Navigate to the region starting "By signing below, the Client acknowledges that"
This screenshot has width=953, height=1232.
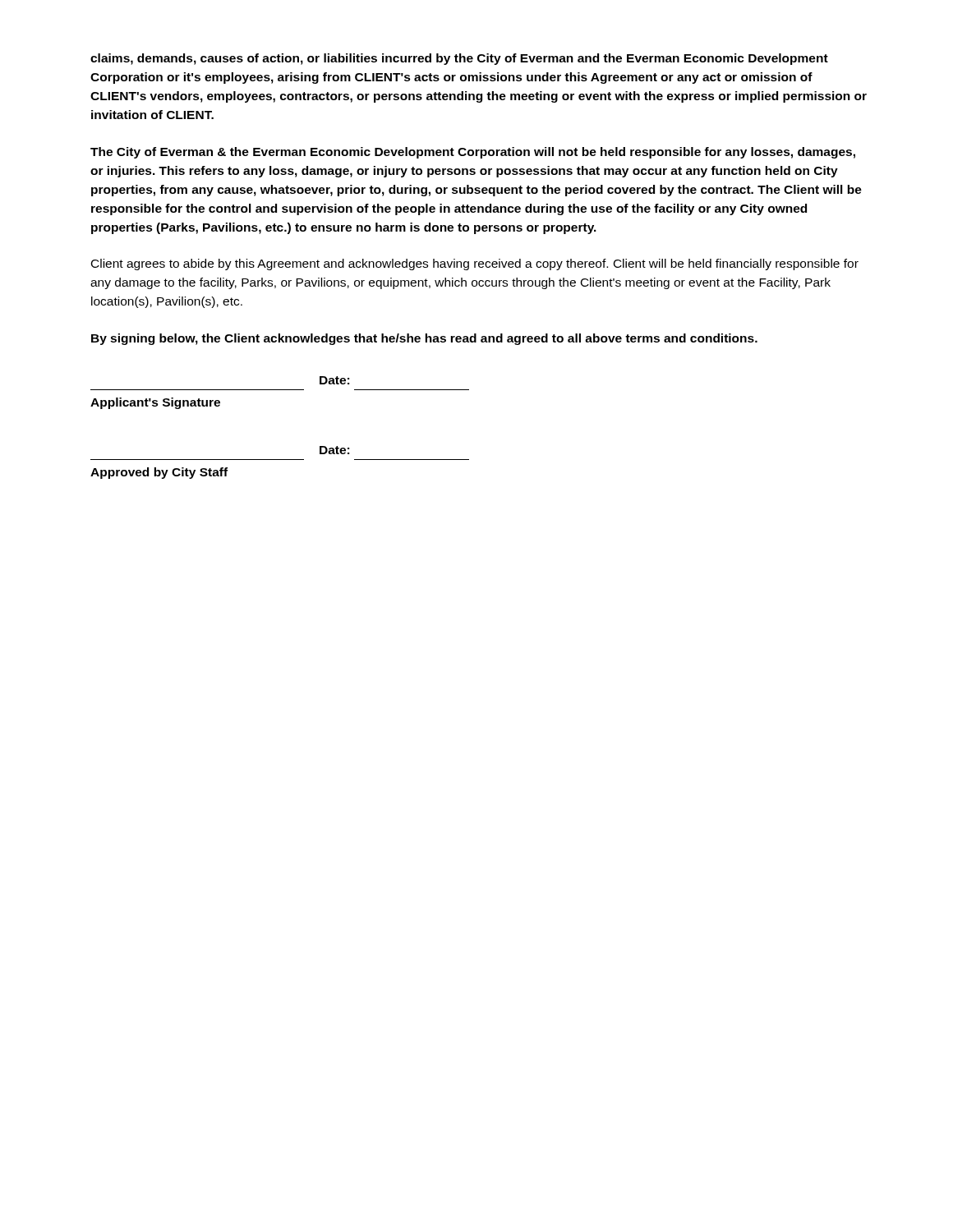[x=424, y=338]
